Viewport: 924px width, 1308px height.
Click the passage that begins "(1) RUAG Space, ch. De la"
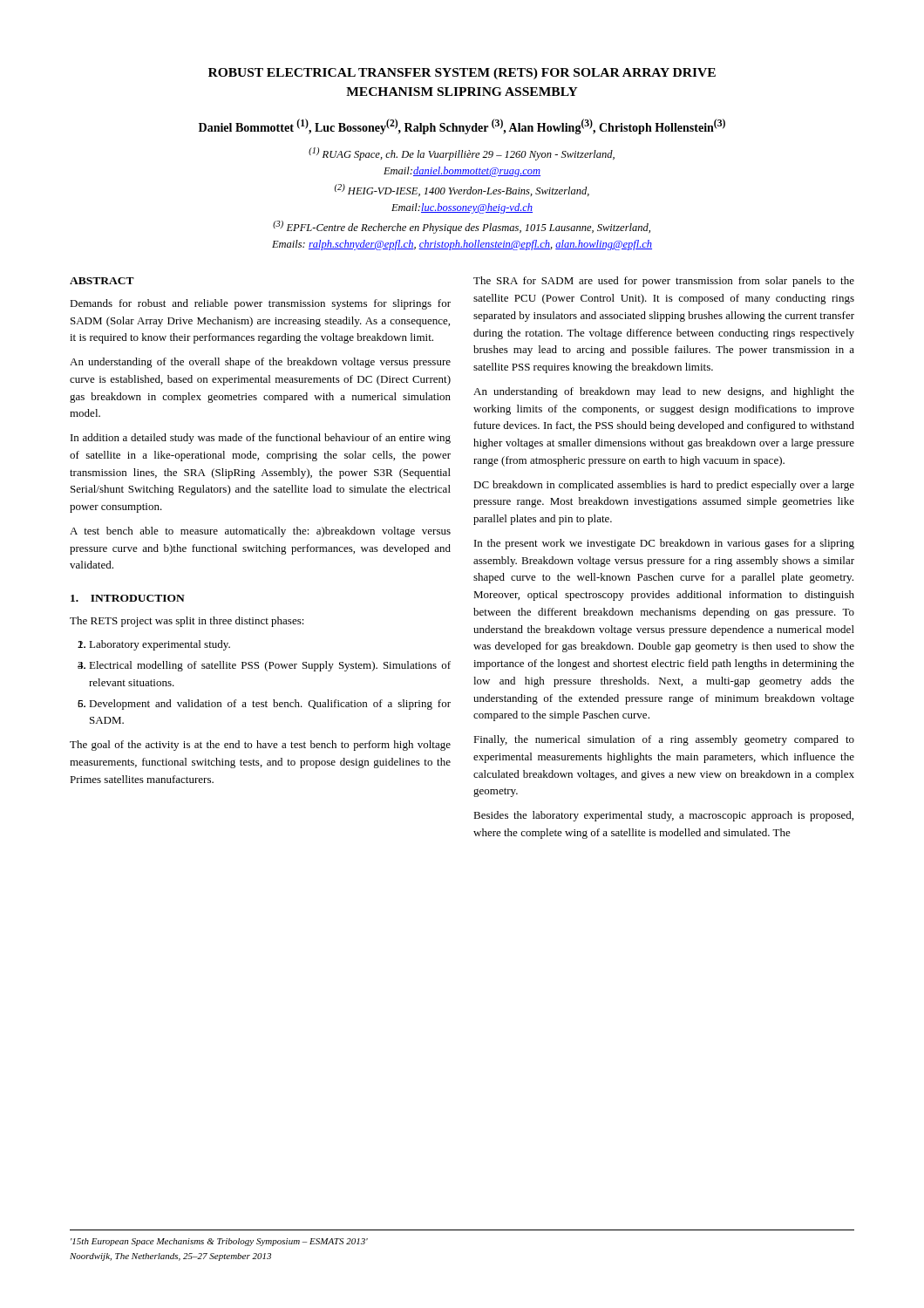pyautogui.click(x=462, y=198)
